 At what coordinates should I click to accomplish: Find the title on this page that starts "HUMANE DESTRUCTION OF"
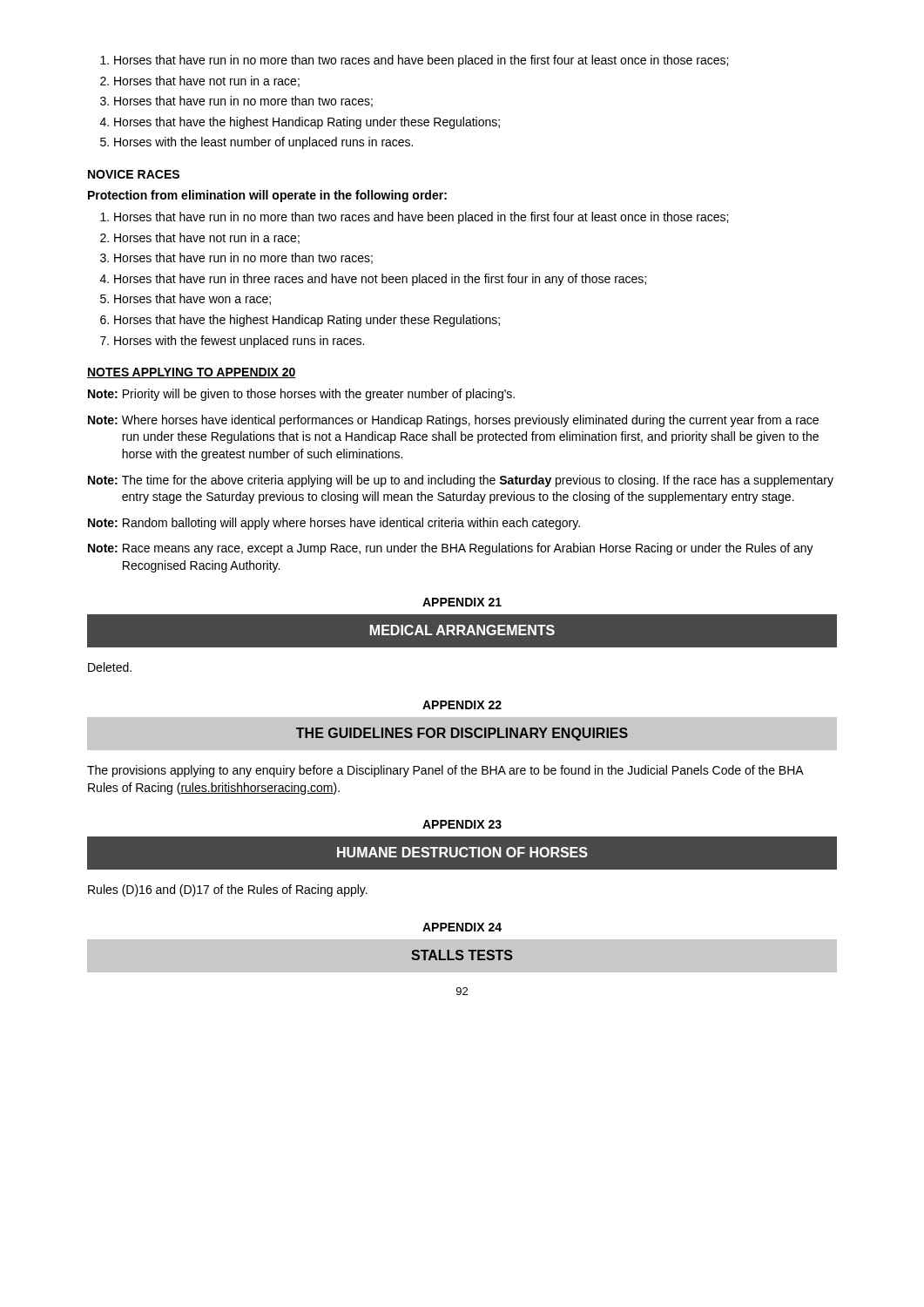[462, 853]
